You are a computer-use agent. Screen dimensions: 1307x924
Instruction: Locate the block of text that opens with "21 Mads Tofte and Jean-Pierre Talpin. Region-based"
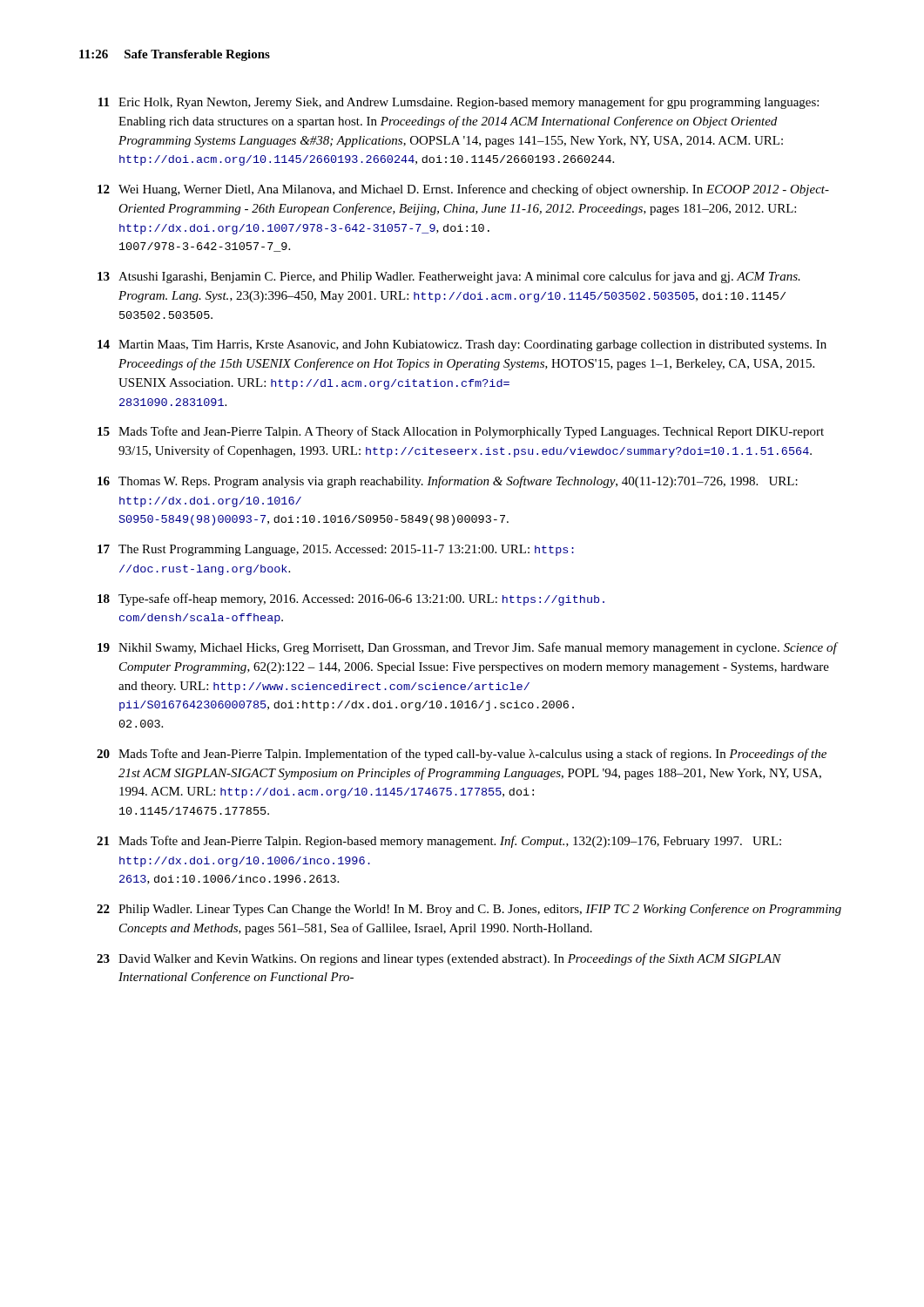click(x=439, y=842)
